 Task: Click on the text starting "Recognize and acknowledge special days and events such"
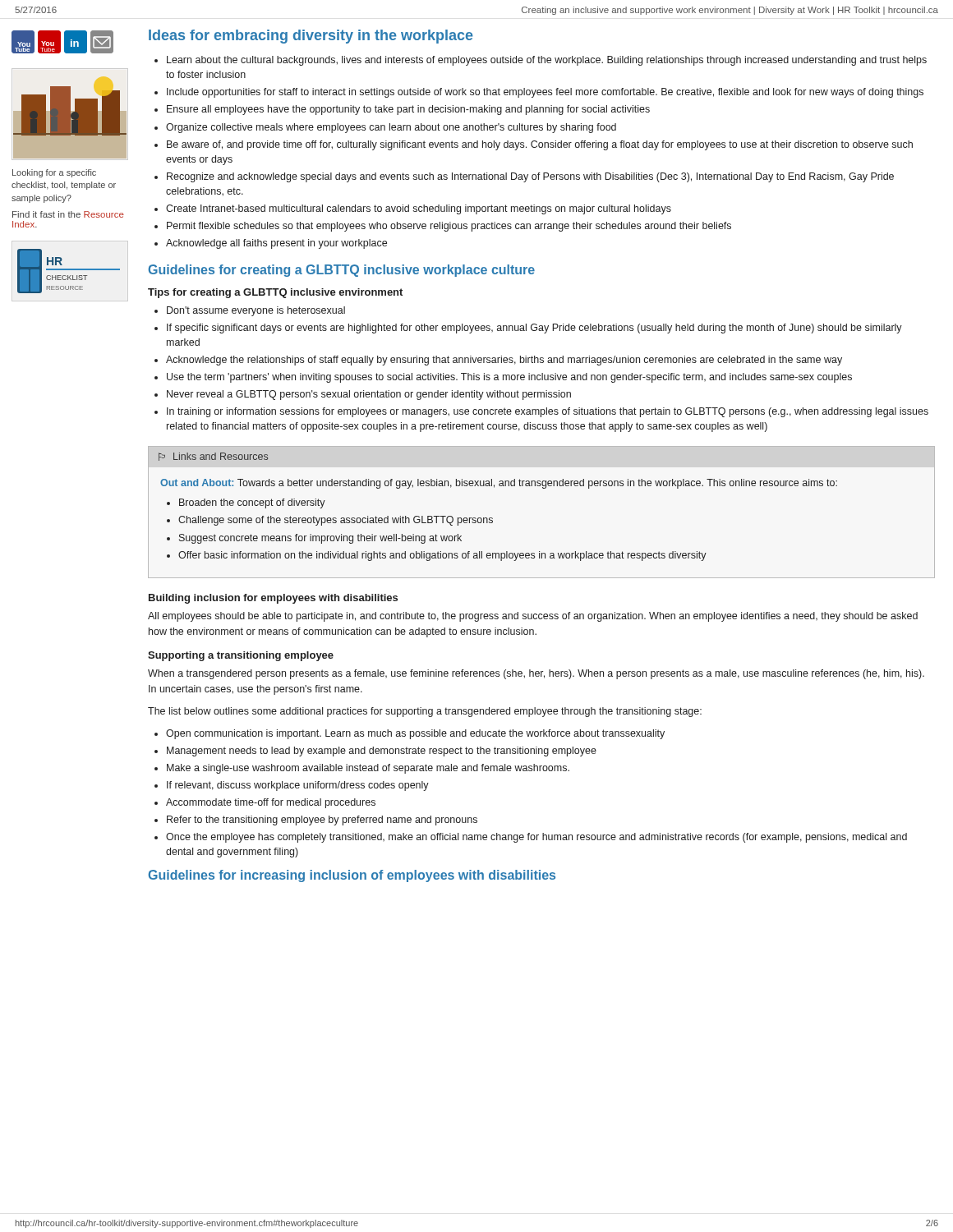pos(530,184)
